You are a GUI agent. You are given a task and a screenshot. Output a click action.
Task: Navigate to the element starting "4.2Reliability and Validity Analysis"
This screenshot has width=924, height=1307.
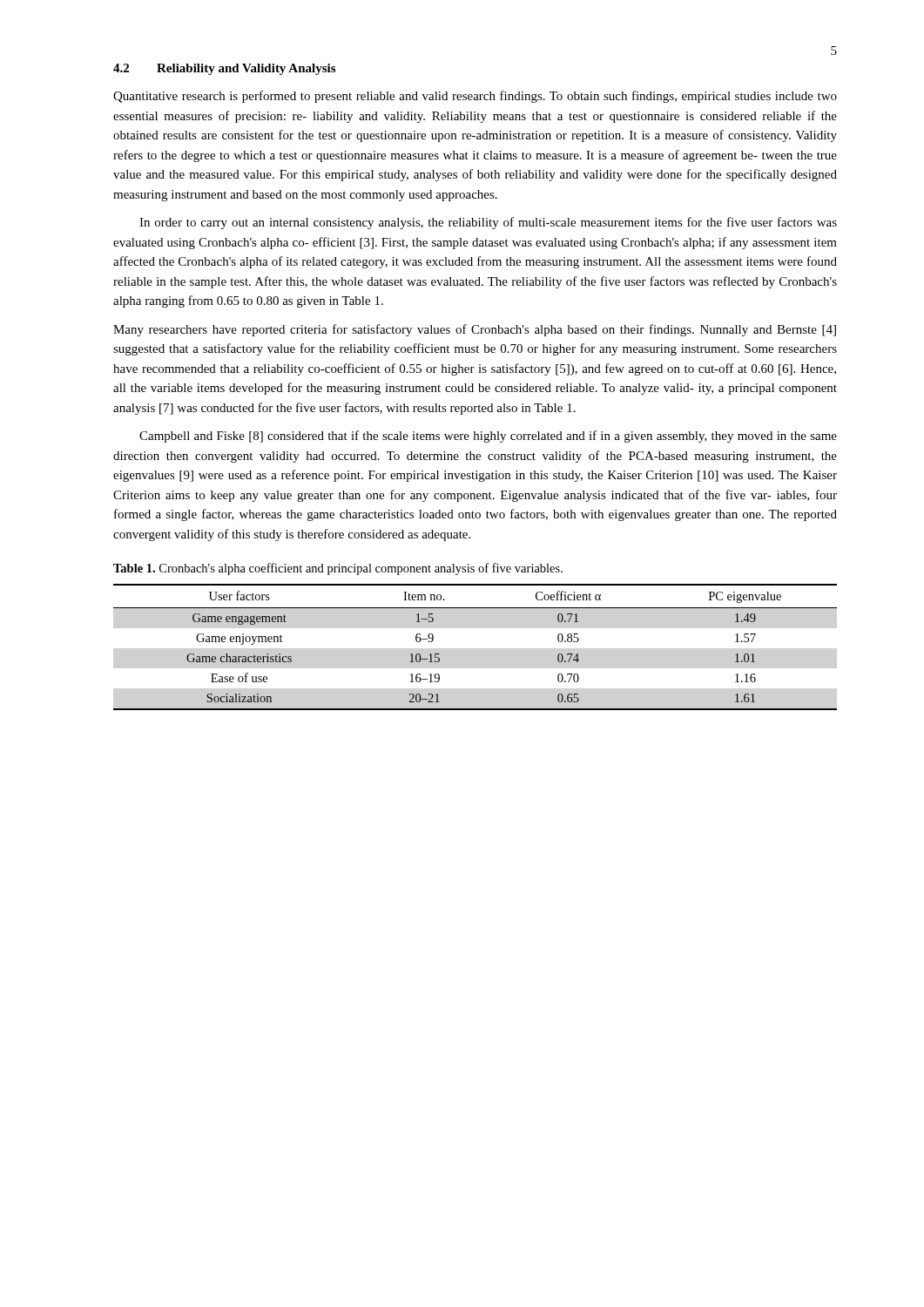(x=224, y=68)
